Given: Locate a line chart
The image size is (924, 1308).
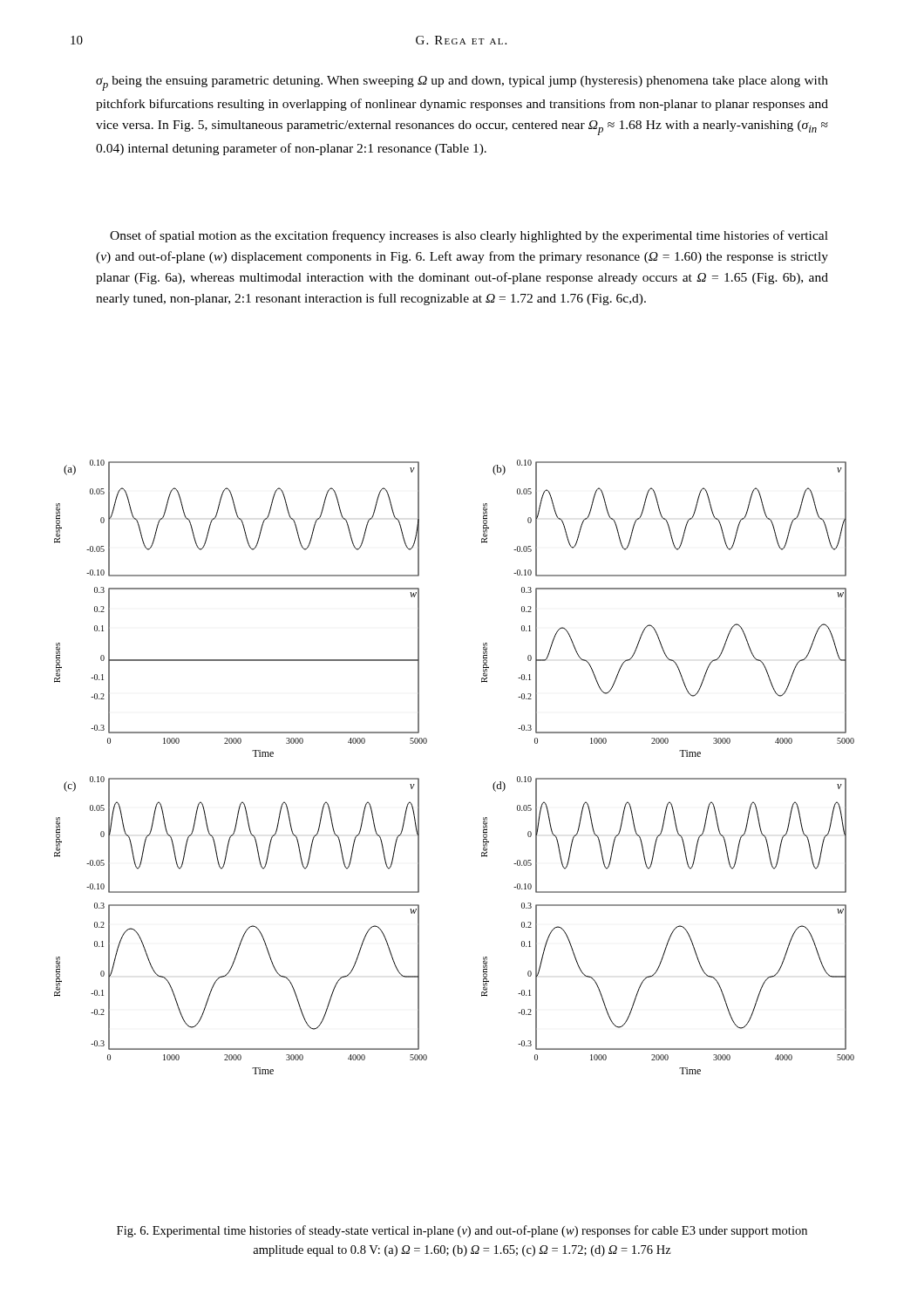Looking at the screenshot, I should [x=462, y=833].
